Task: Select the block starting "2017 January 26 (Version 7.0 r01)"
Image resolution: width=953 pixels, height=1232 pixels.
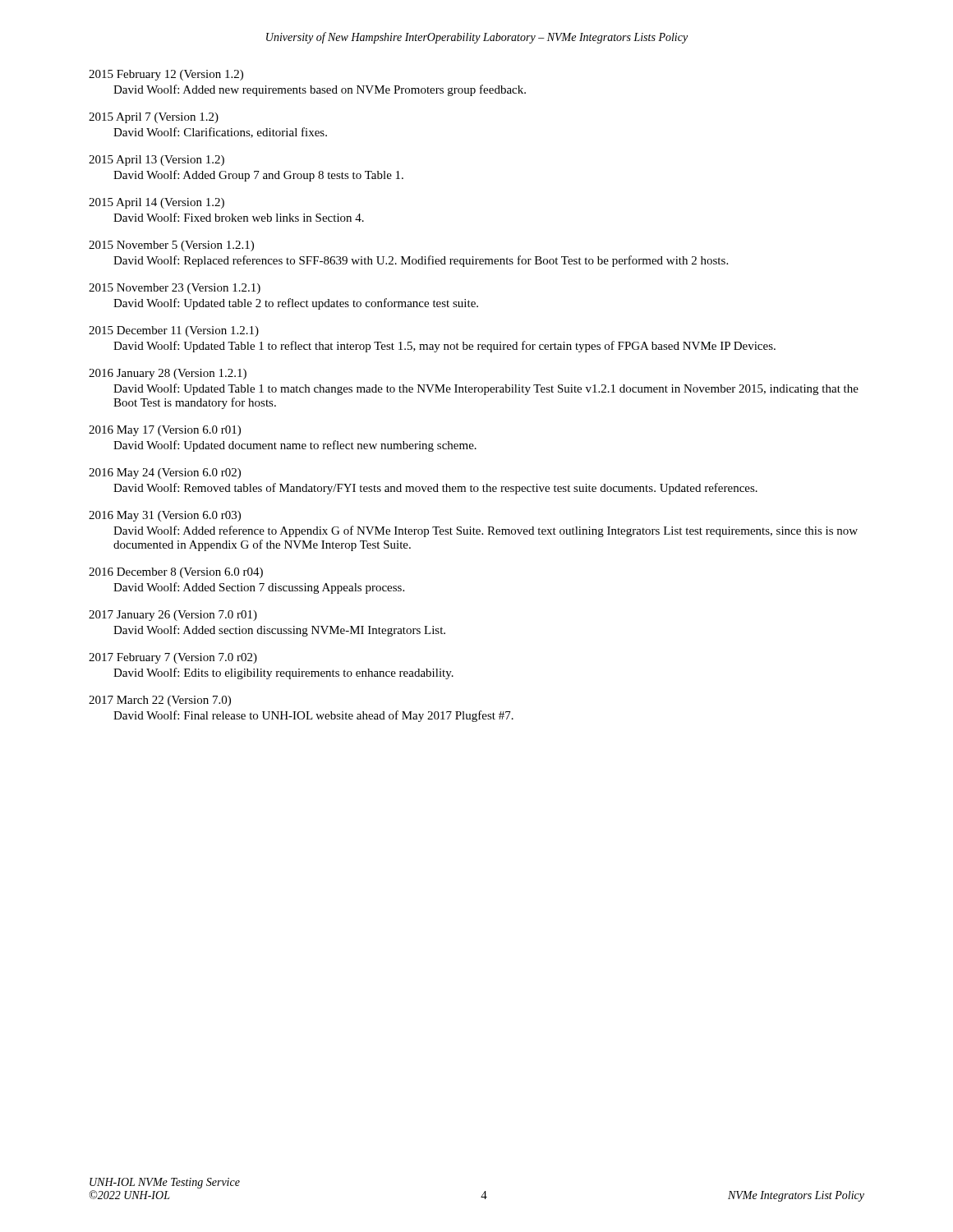Action: pyautogui.click(x=173, y=616)
